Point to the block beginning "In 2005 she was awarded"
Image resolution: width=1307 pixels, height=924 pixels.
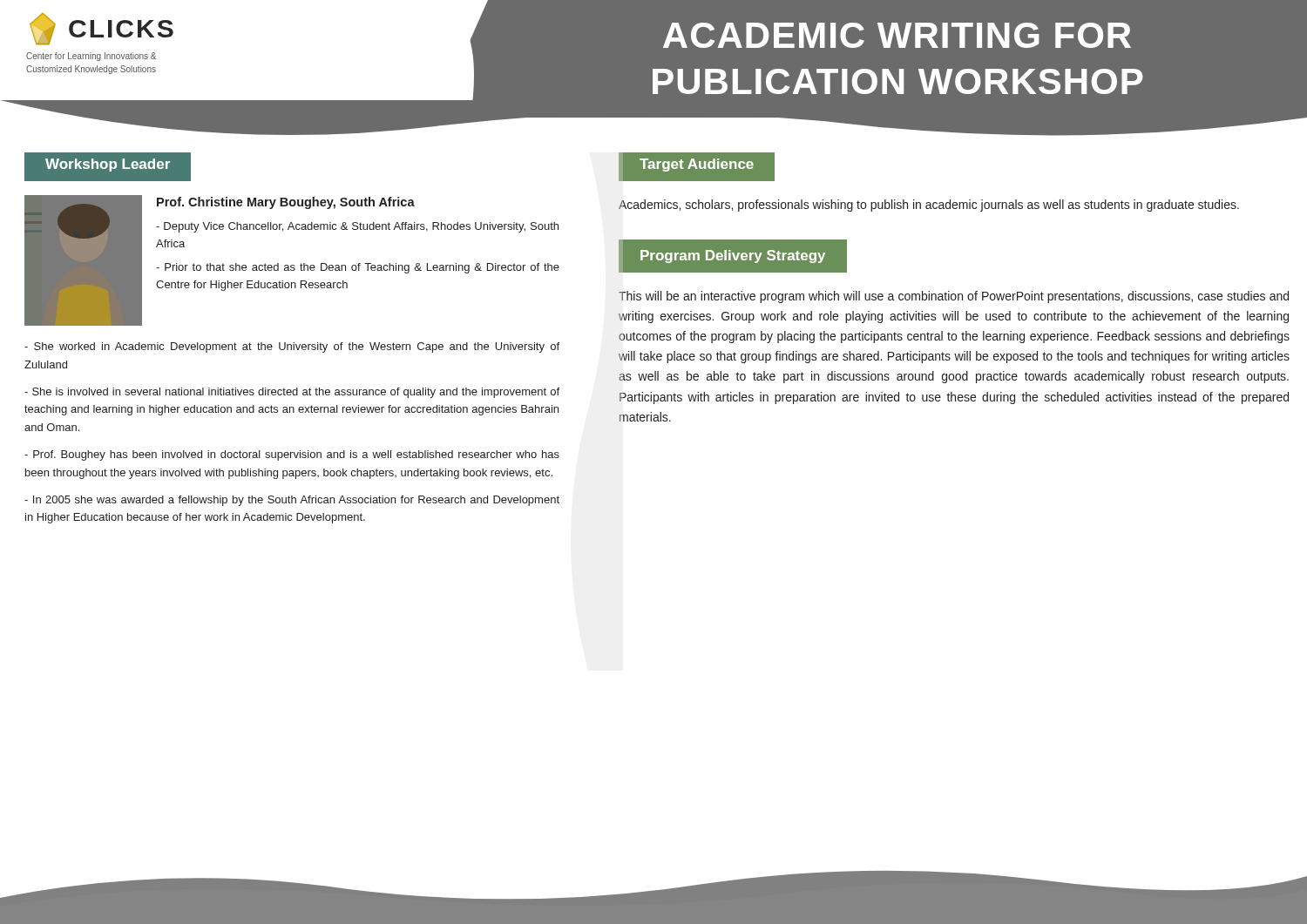(292, 508)
